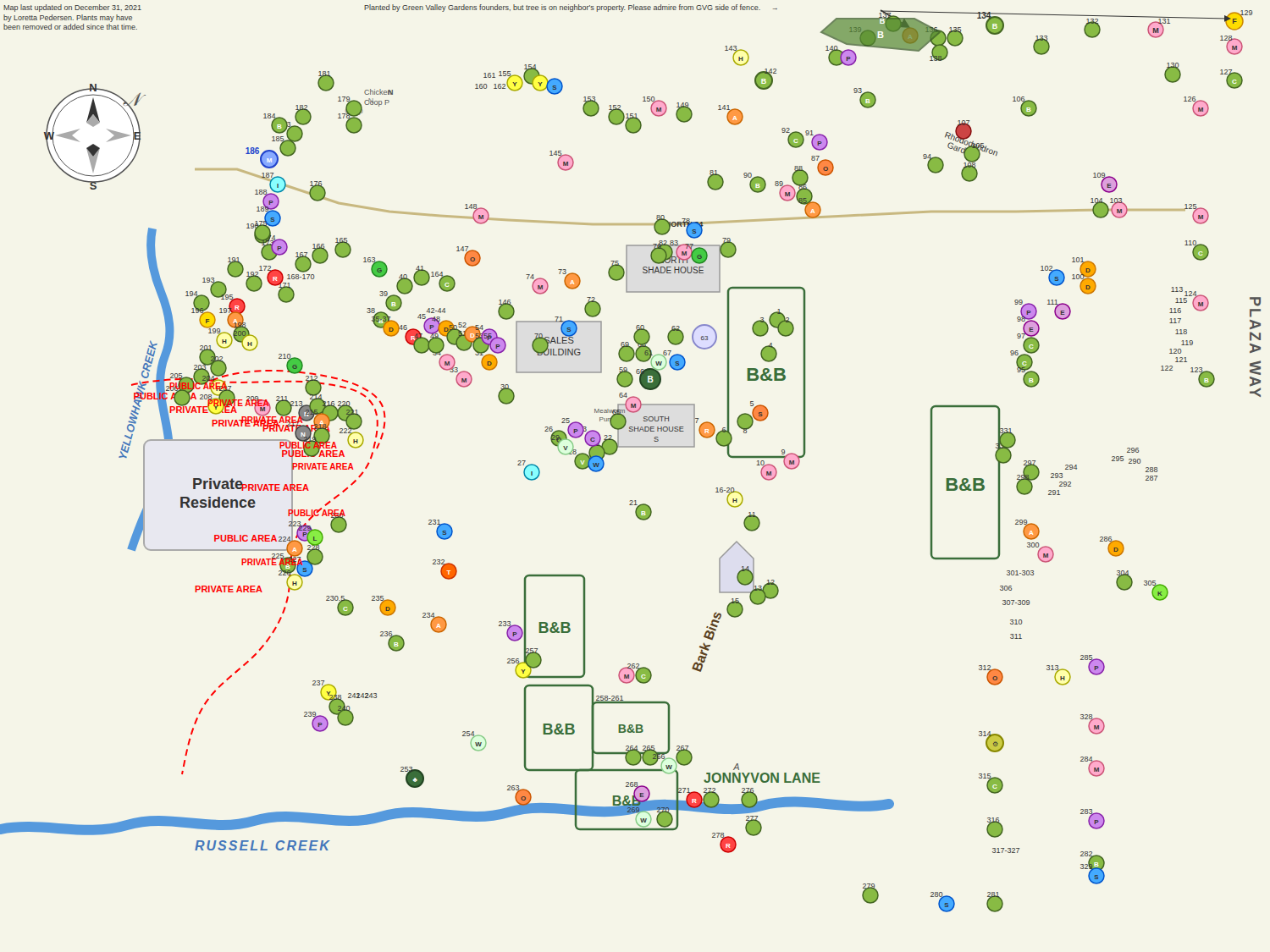
Task: Navigate to the block starting "Planted by Green Valley Gardens founders,"
Action: [571, 8]
